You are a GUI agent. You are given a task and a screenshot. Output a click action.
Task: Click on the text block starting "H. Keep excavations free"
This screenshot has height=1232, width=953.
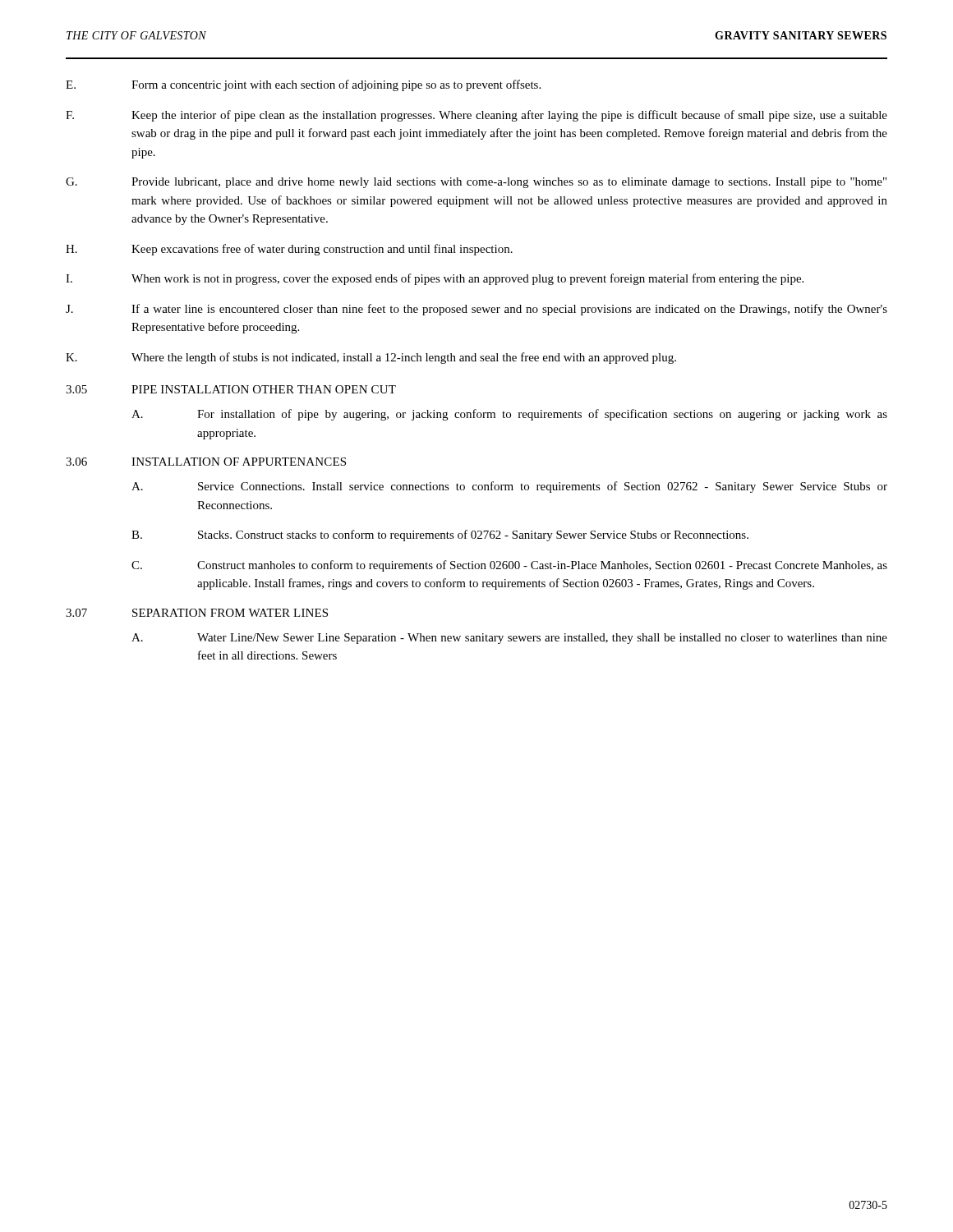pos(476,249)
